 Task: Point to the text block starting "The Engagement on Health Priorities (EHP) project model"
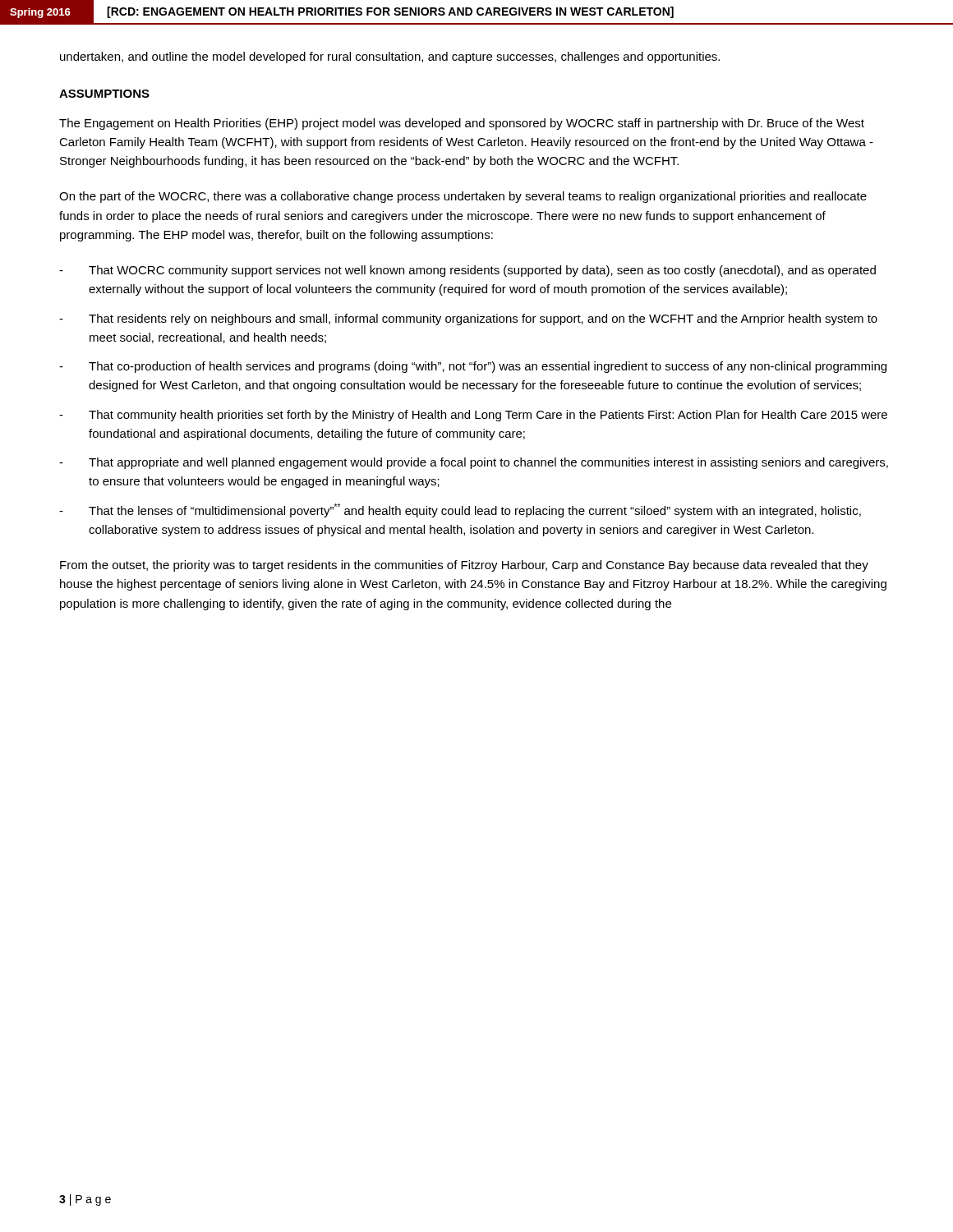[x=466, y=141]
